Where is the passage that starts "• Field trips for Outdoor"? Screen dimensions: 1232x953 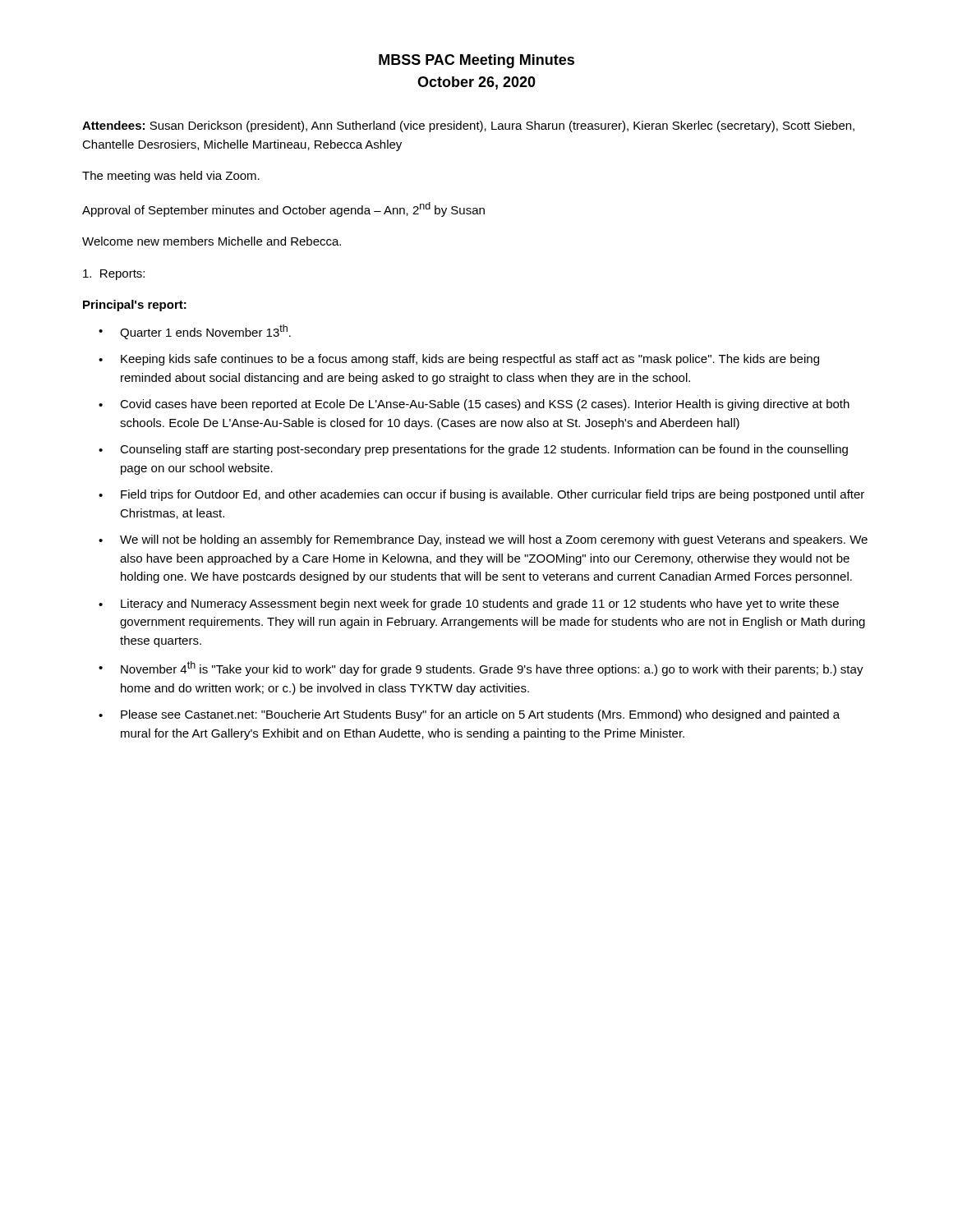click(x=485, y=504)
